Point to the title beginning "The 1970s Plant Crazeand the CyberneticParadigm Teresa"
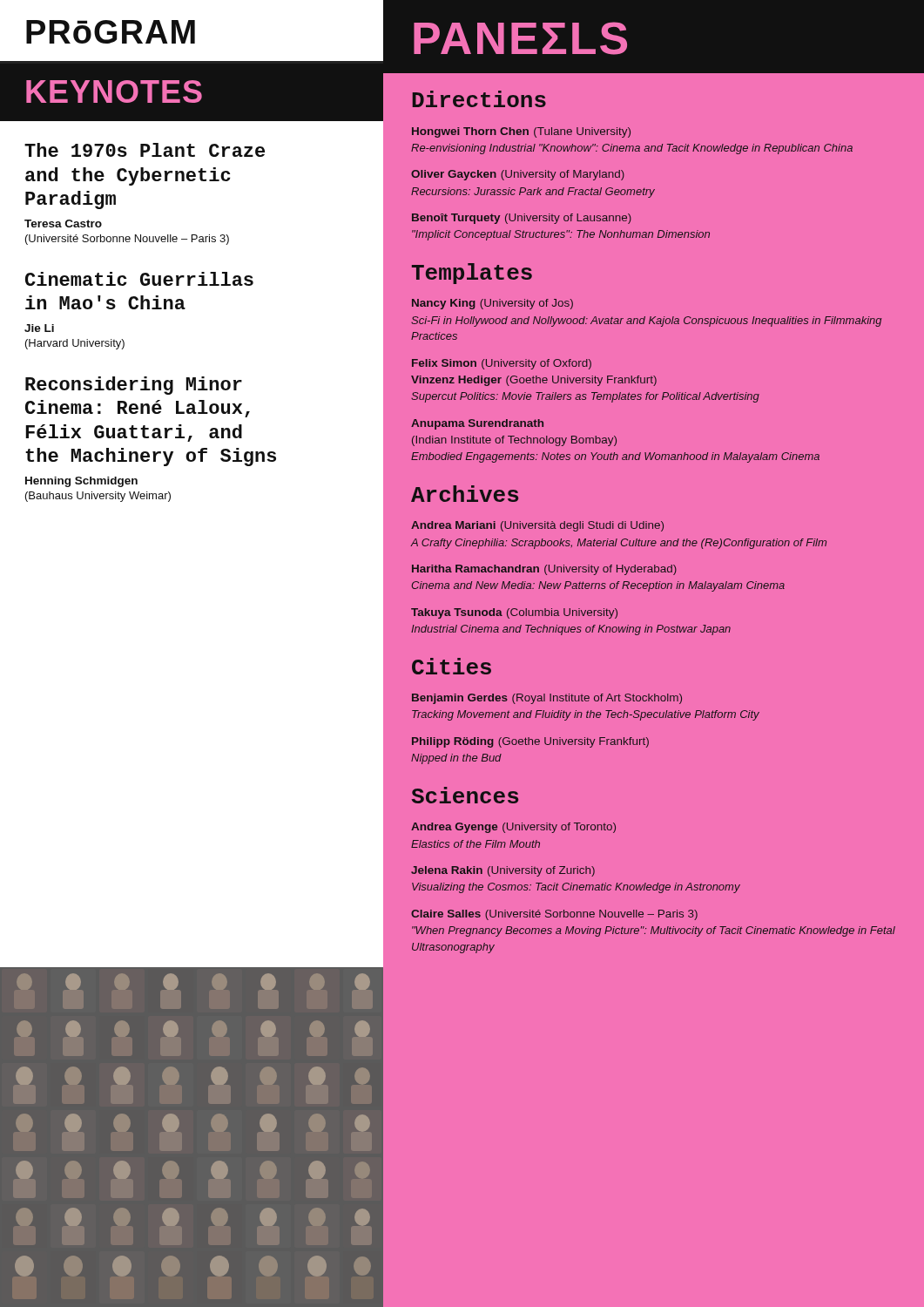 [192, 192]
